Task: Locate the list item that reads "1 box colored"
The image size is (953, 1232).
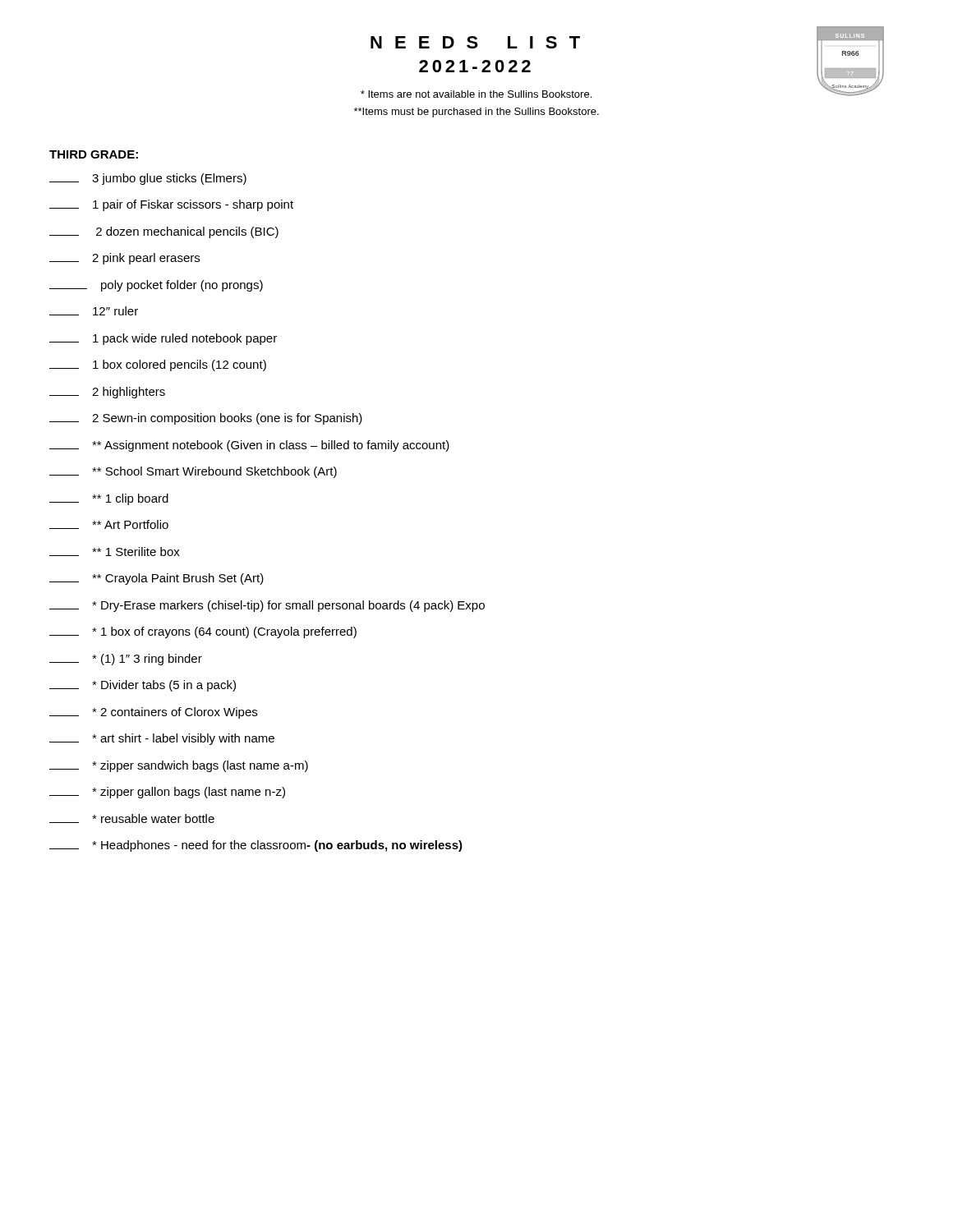Action: (x=158, y=365)
